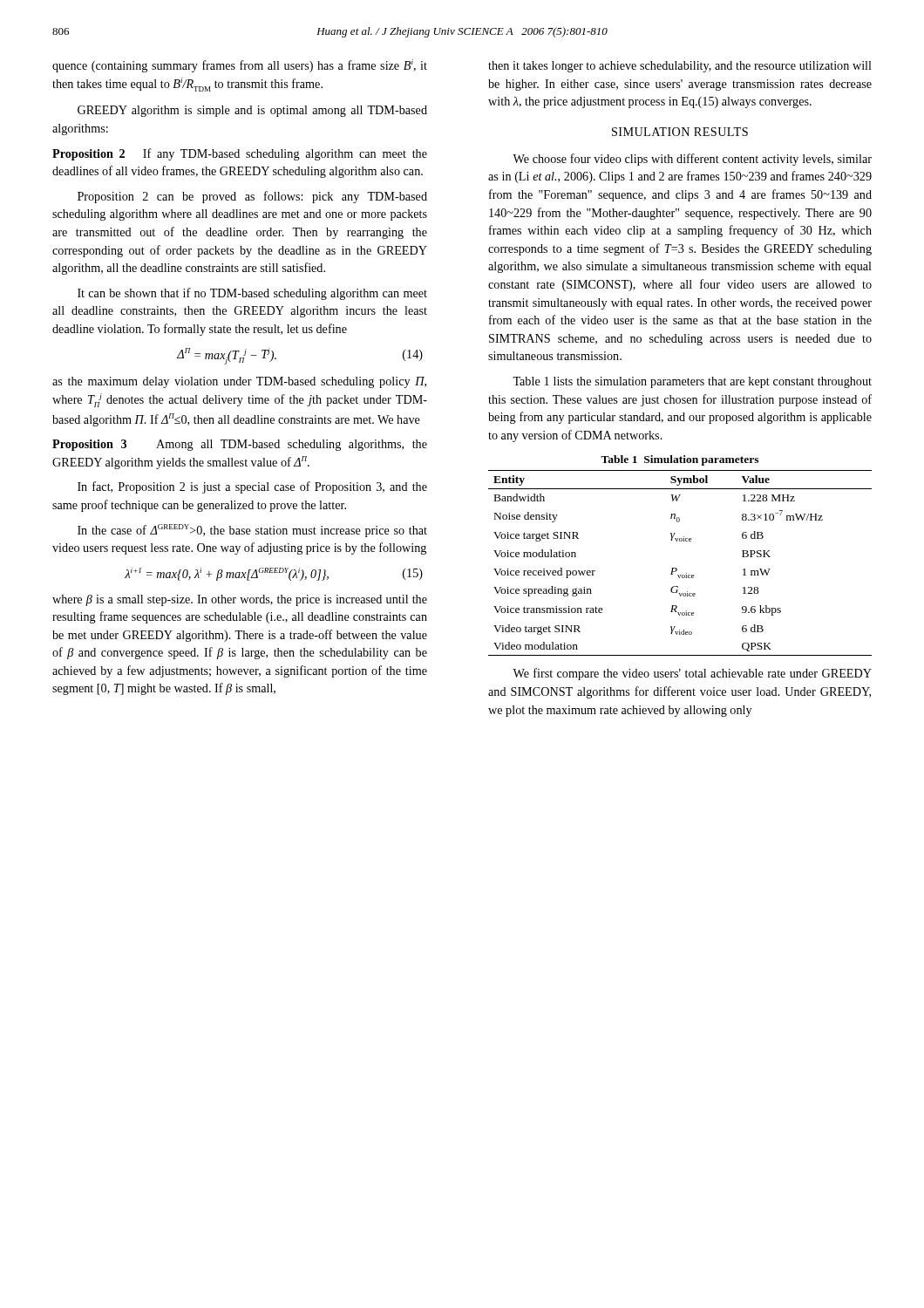Find the text block with the text "Proposition 2 If"

pos(240,162)
